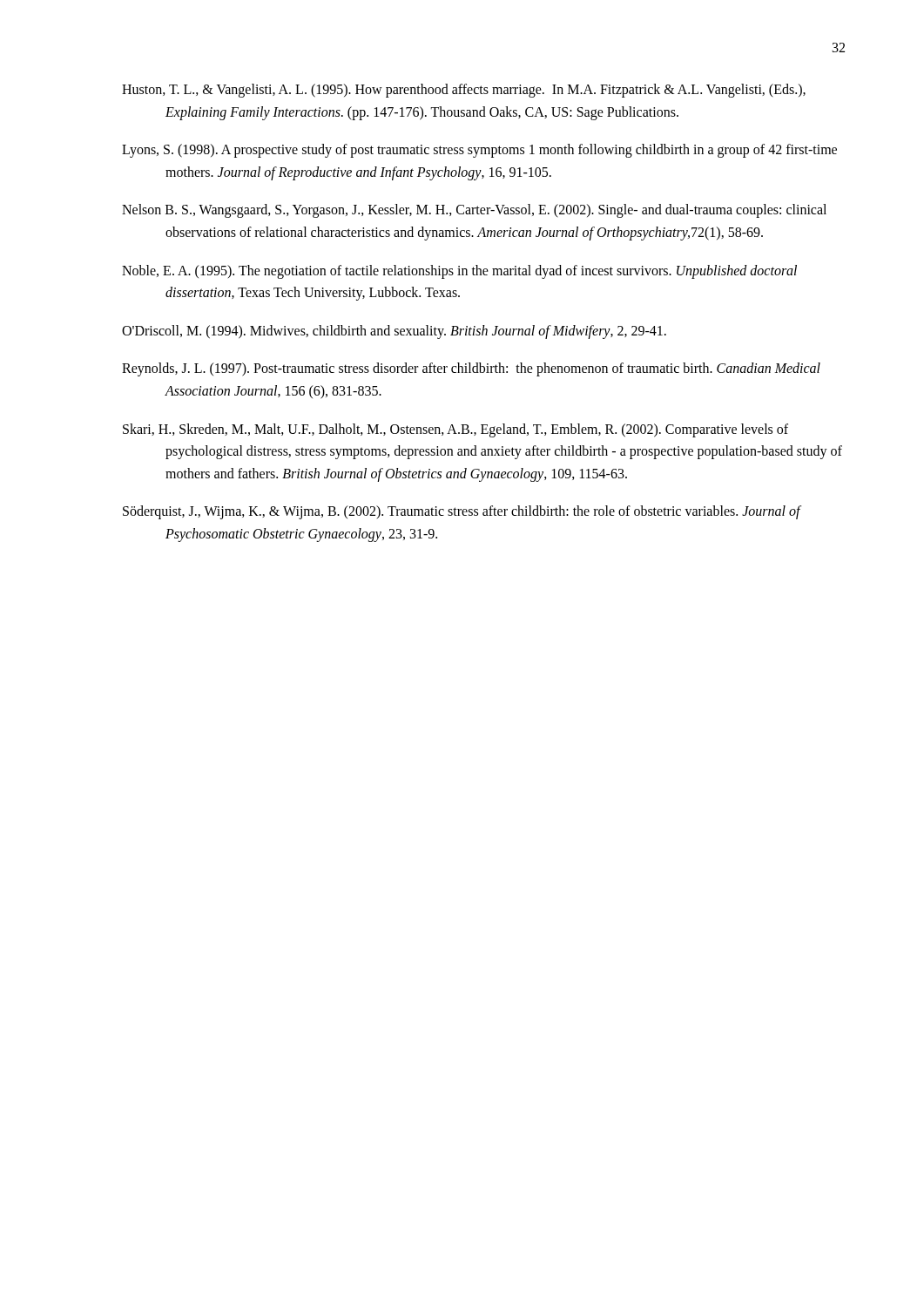The width and height of the screenshot is (924, 1307).
Task: Navigate to the passage starting "Noble, E. A. (1995). The"
Action: click(x=484, y=282)
